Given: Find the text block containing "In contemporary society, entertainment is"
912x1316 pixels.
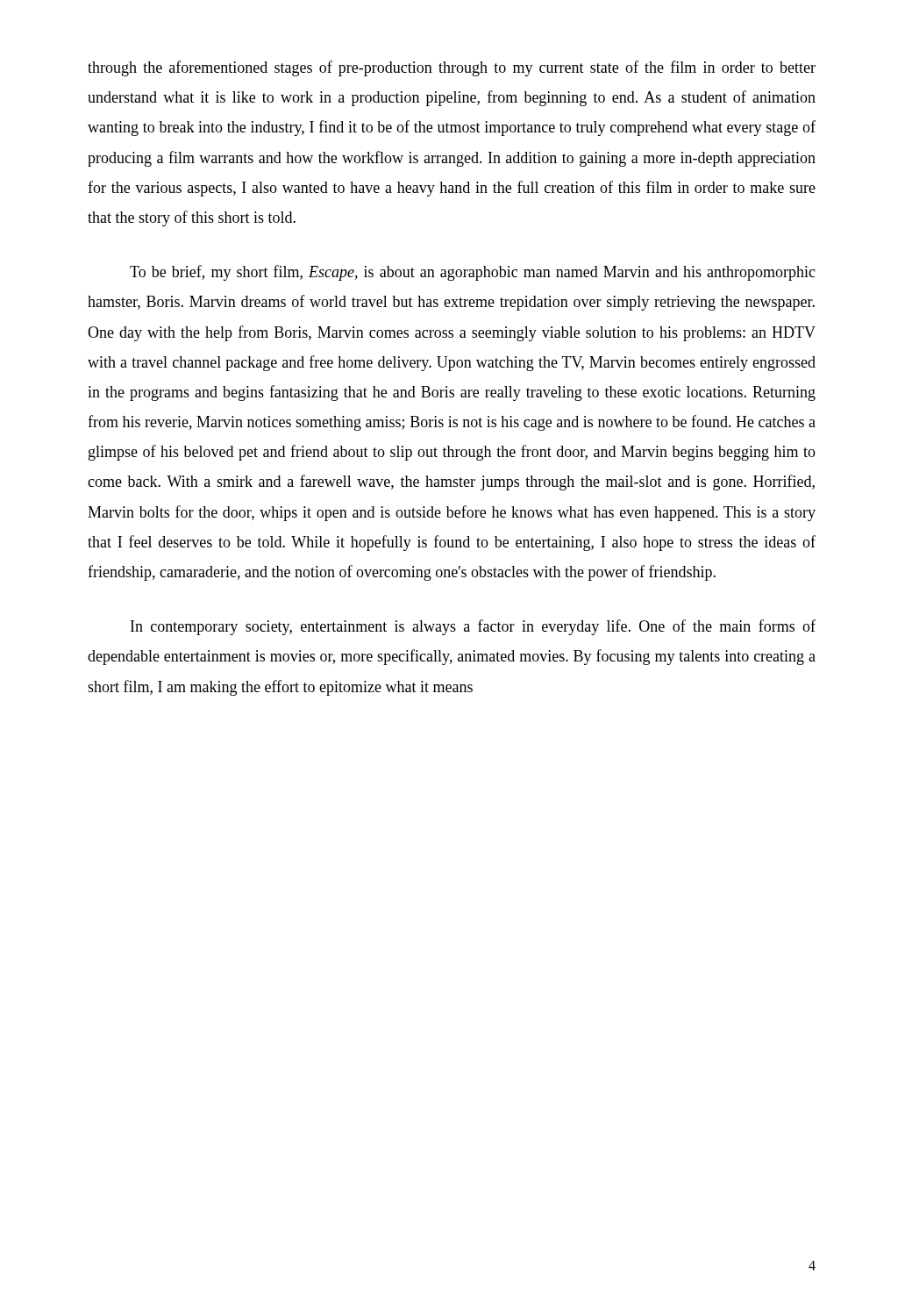Looking at the screenshot, I should tap(452, 657).
